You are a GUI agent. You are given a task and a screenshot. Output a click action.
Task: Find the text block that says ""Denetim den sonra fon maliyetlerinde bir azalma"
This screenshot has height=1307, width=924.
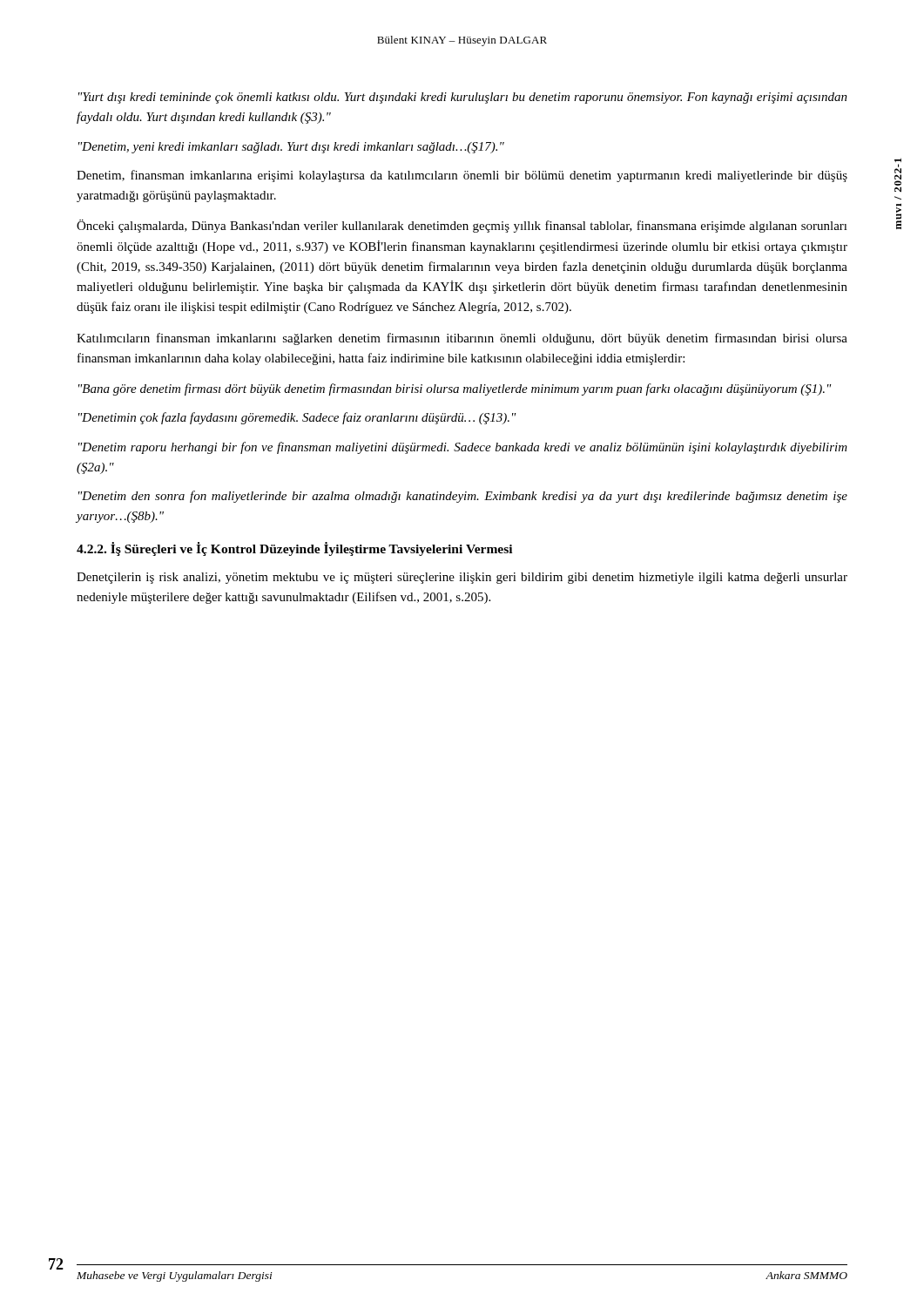[x=462, y=506]
